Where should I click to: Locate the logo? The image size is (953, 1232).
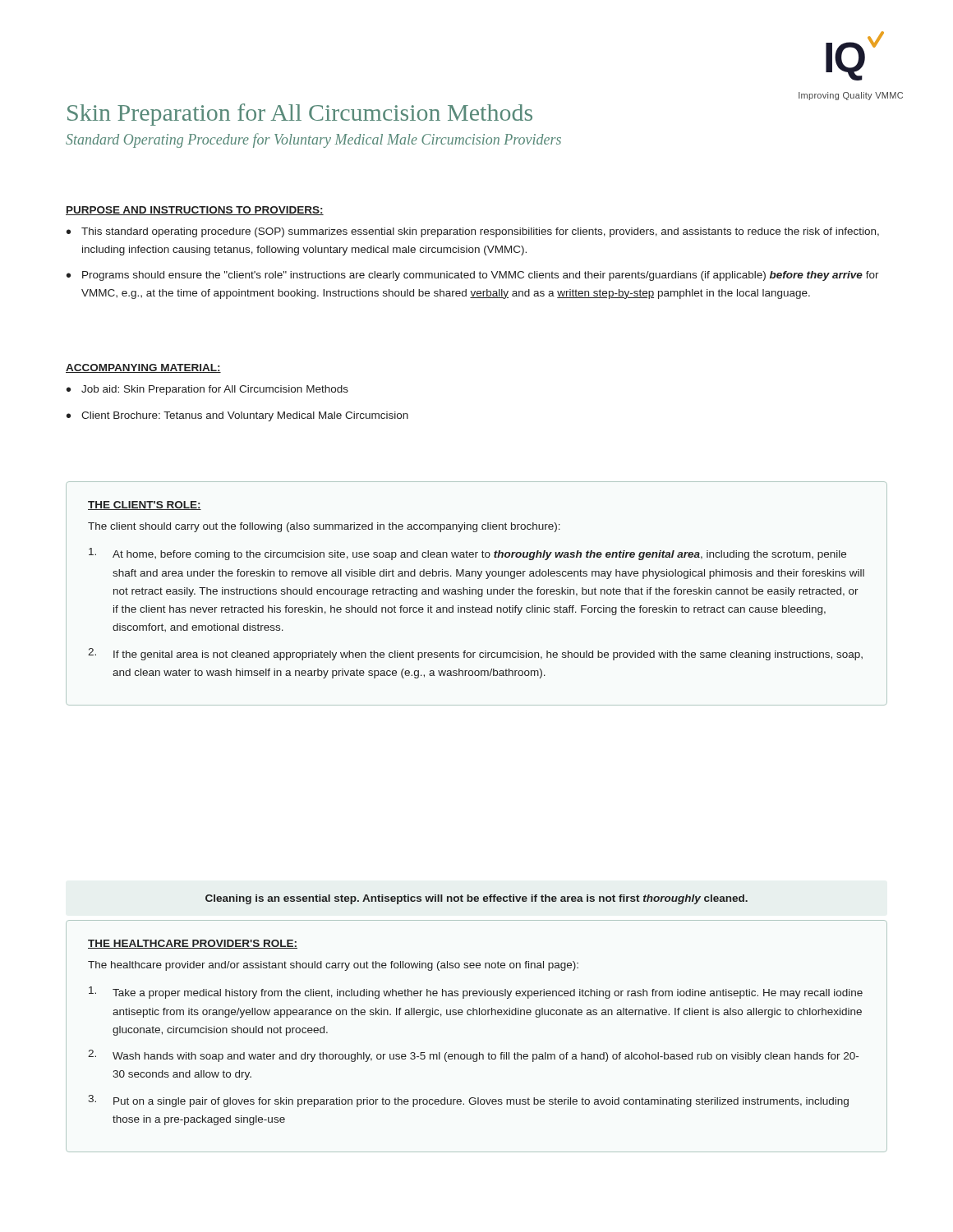click(851, 65)
